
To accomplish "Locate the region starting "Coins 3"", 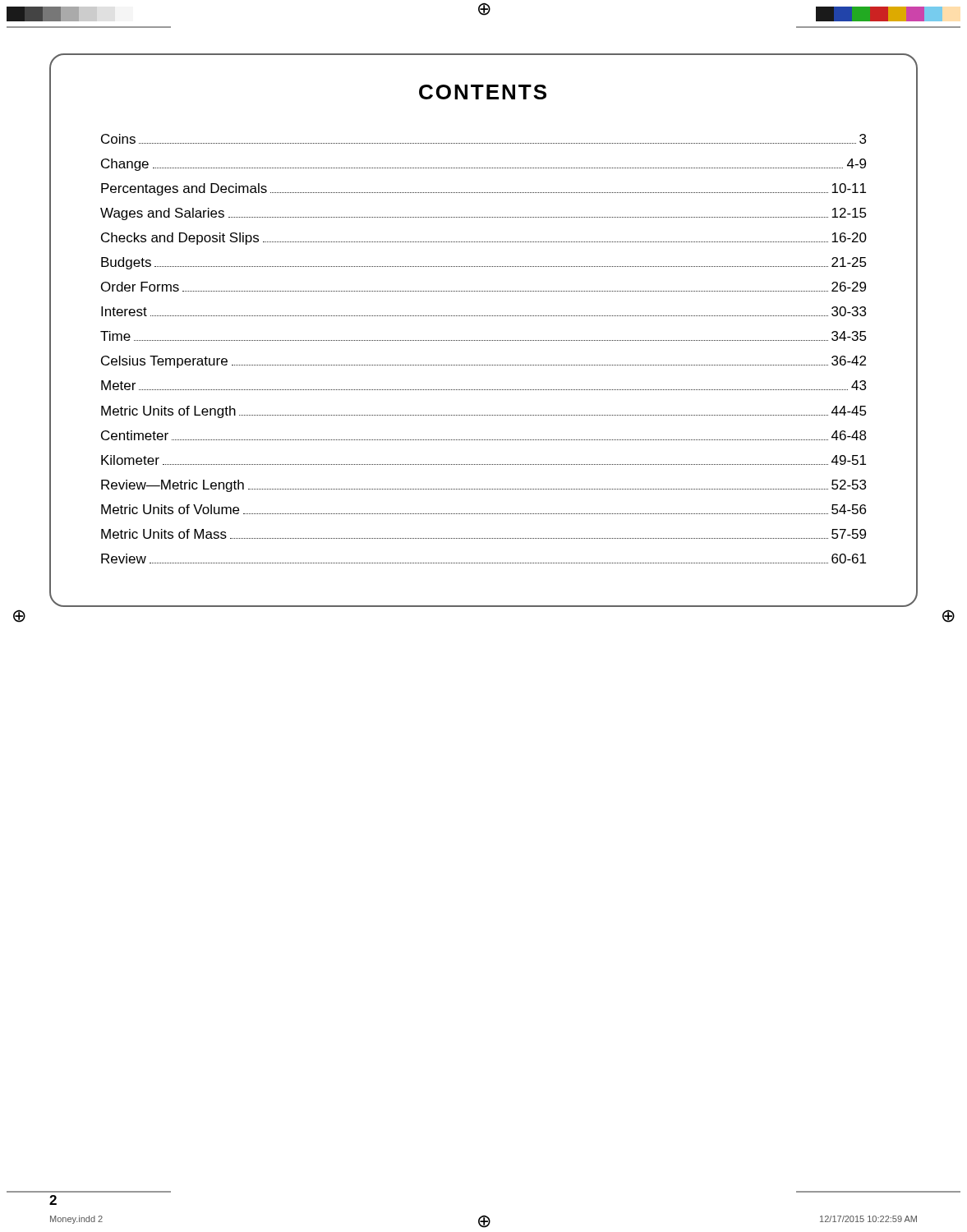I will 484,140.
